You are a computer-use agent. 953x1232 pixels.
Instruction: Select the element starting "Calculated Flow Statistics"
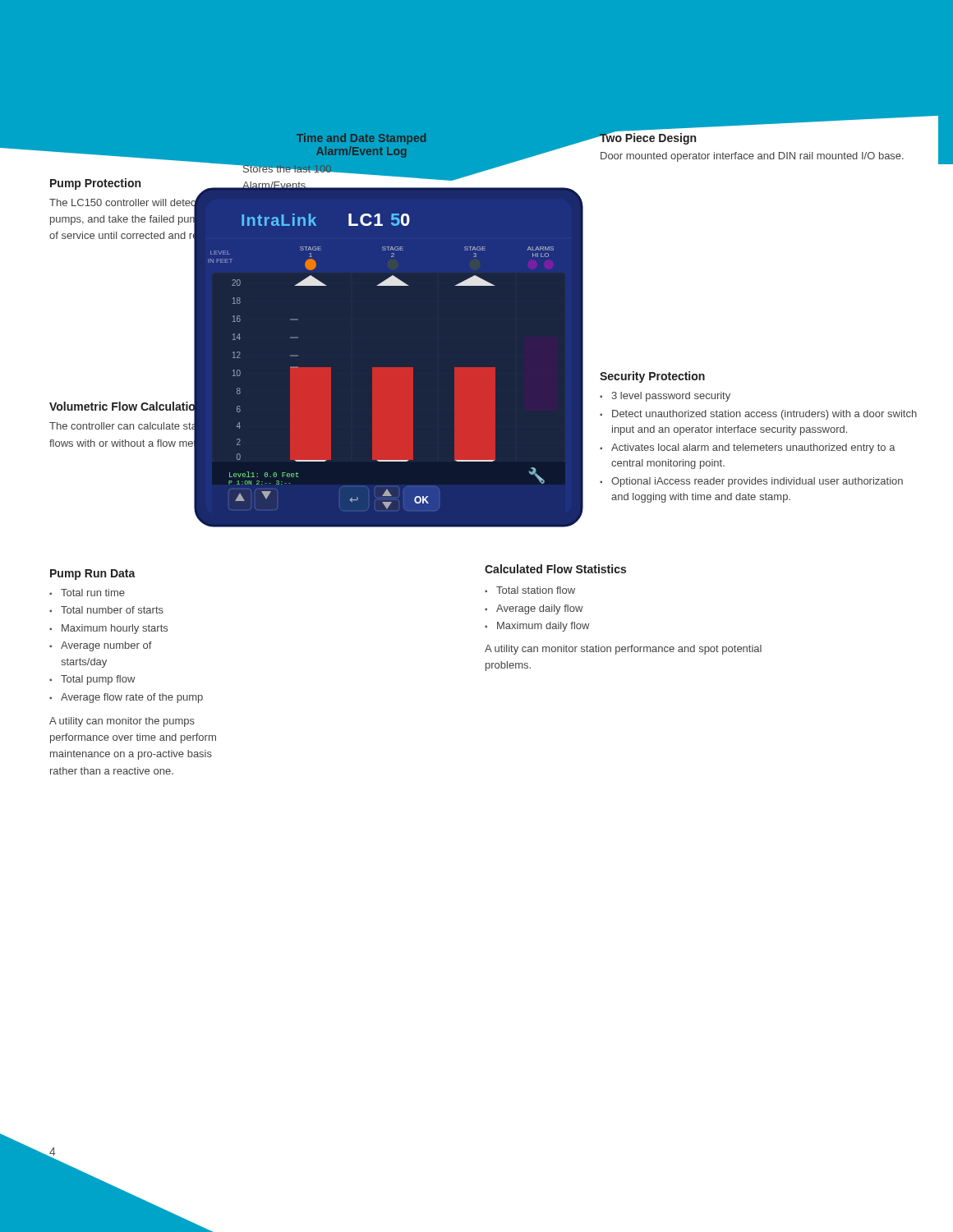556,569
